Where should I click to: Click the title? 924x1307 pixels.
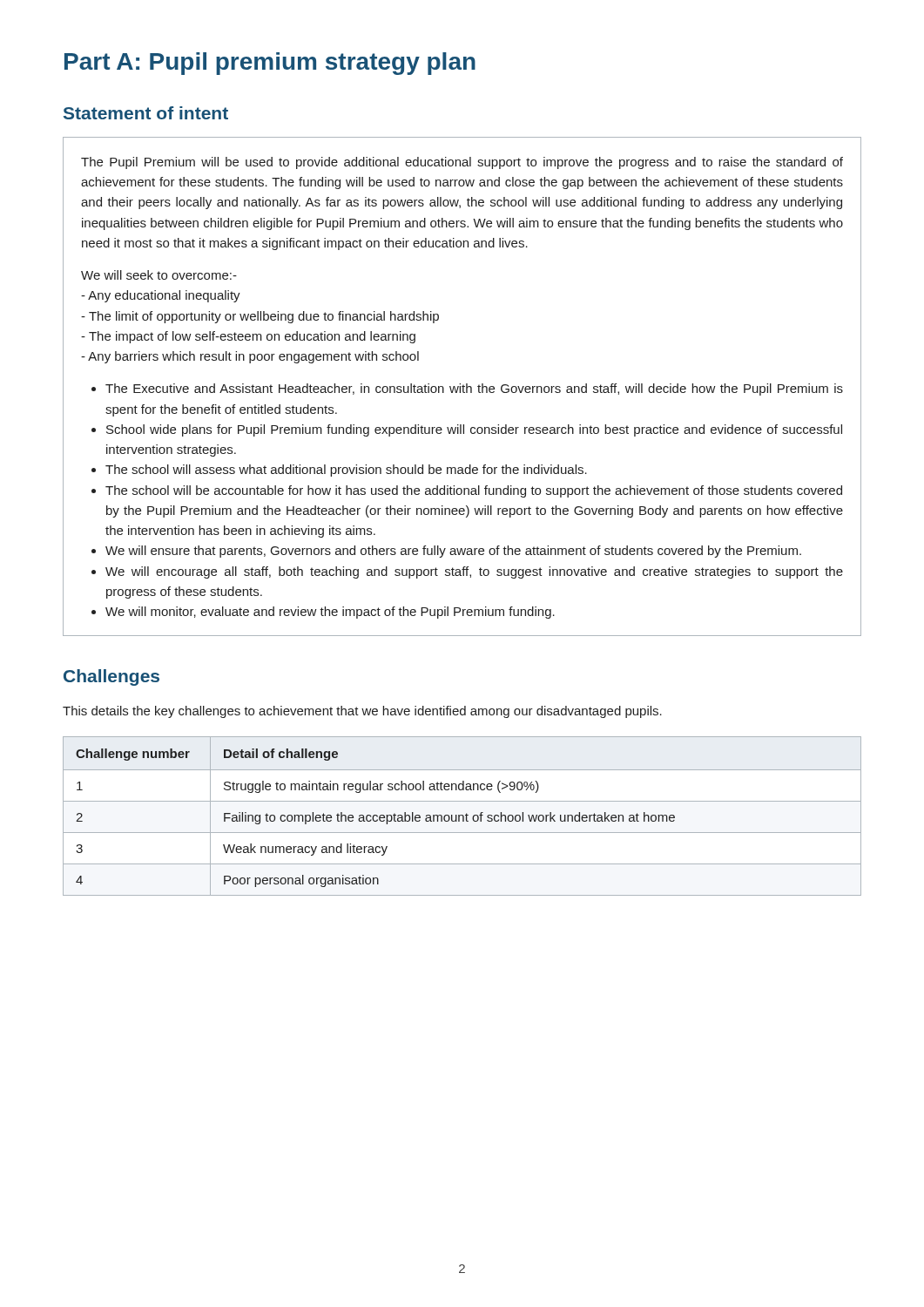pyautogui.click(x=462, y=62)
